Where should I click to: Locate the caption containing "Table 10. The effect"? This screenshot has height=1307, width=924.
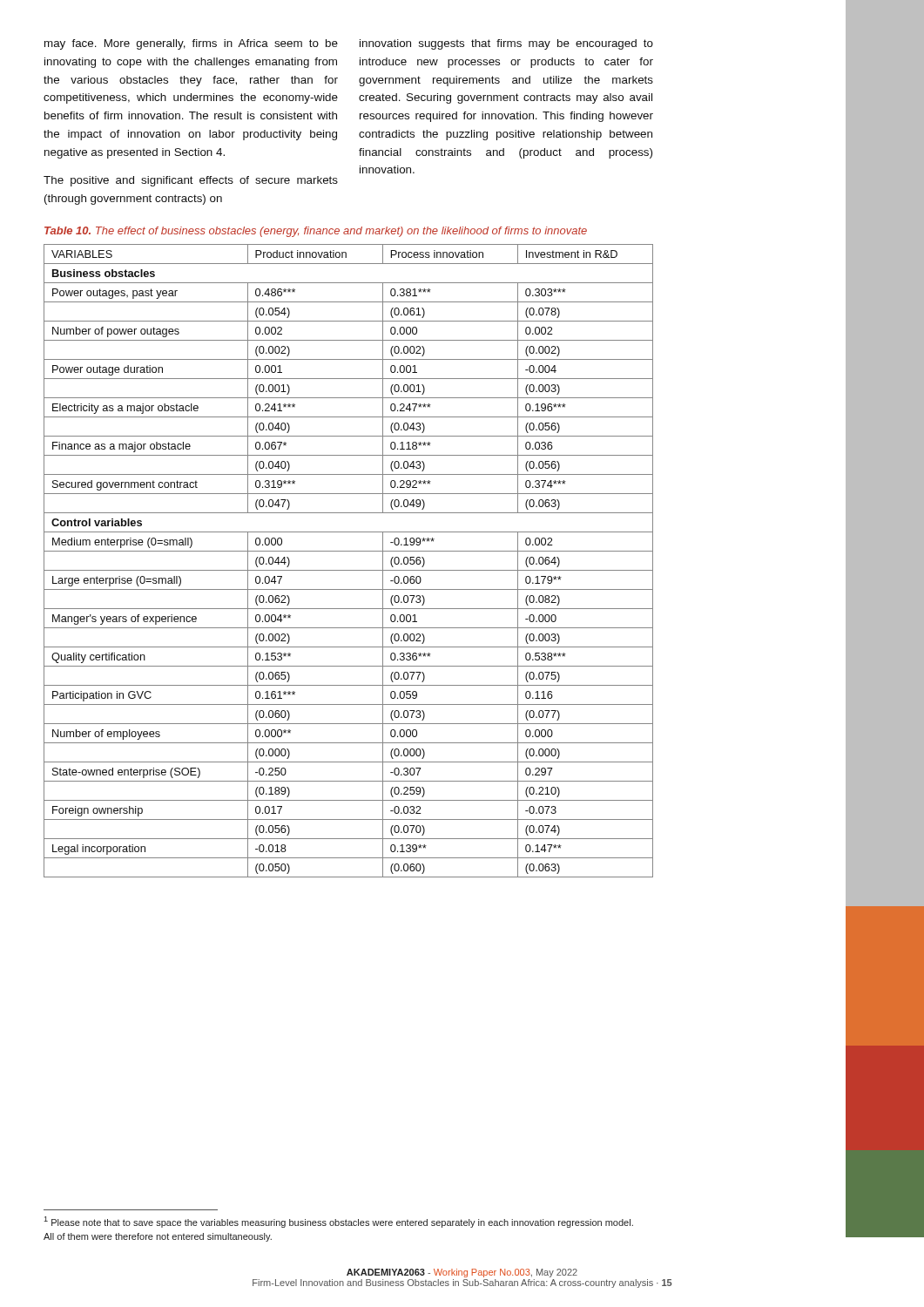(x=315, y=230)
